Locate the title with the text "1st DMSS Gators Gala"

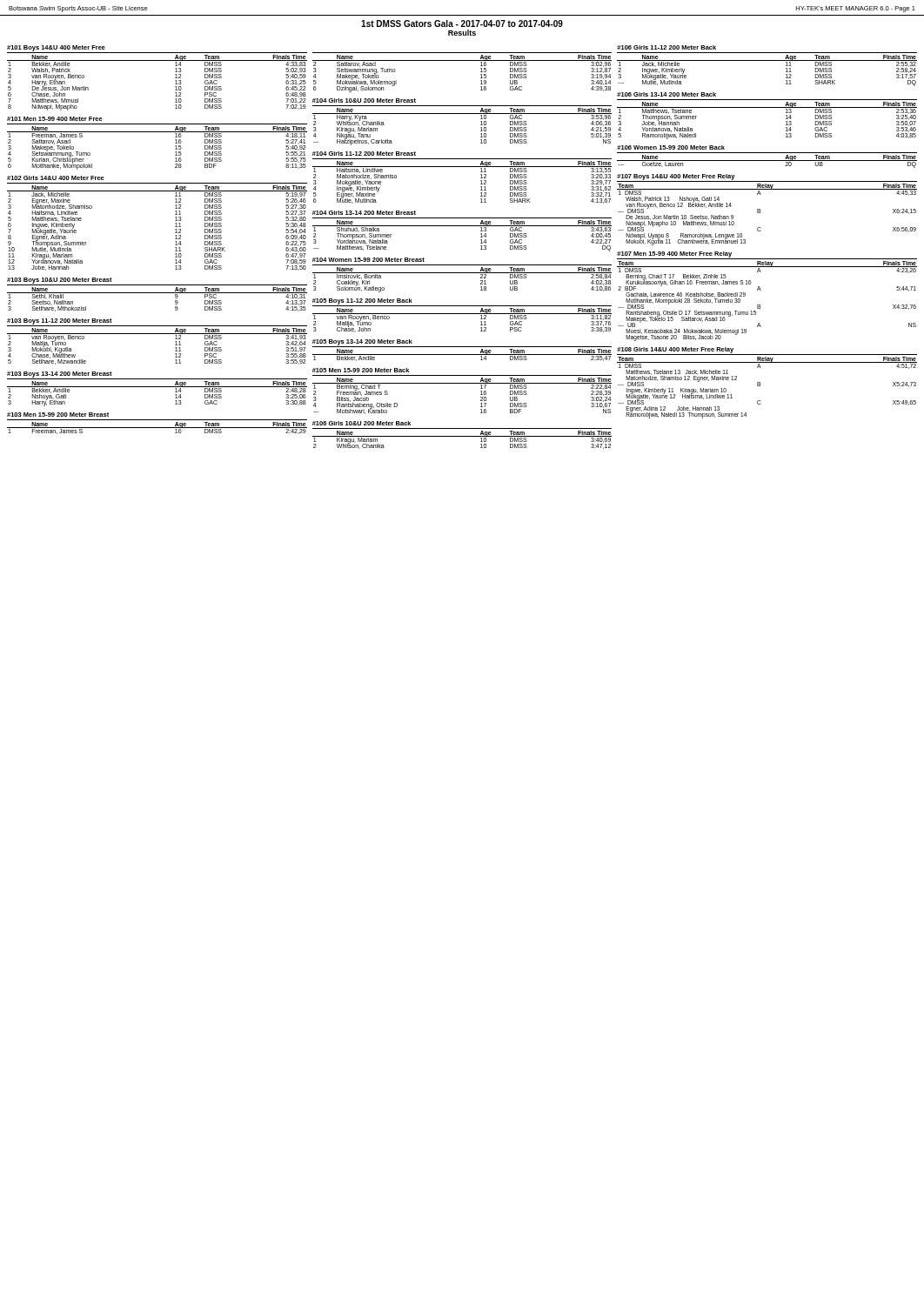(x=462, y=24)
